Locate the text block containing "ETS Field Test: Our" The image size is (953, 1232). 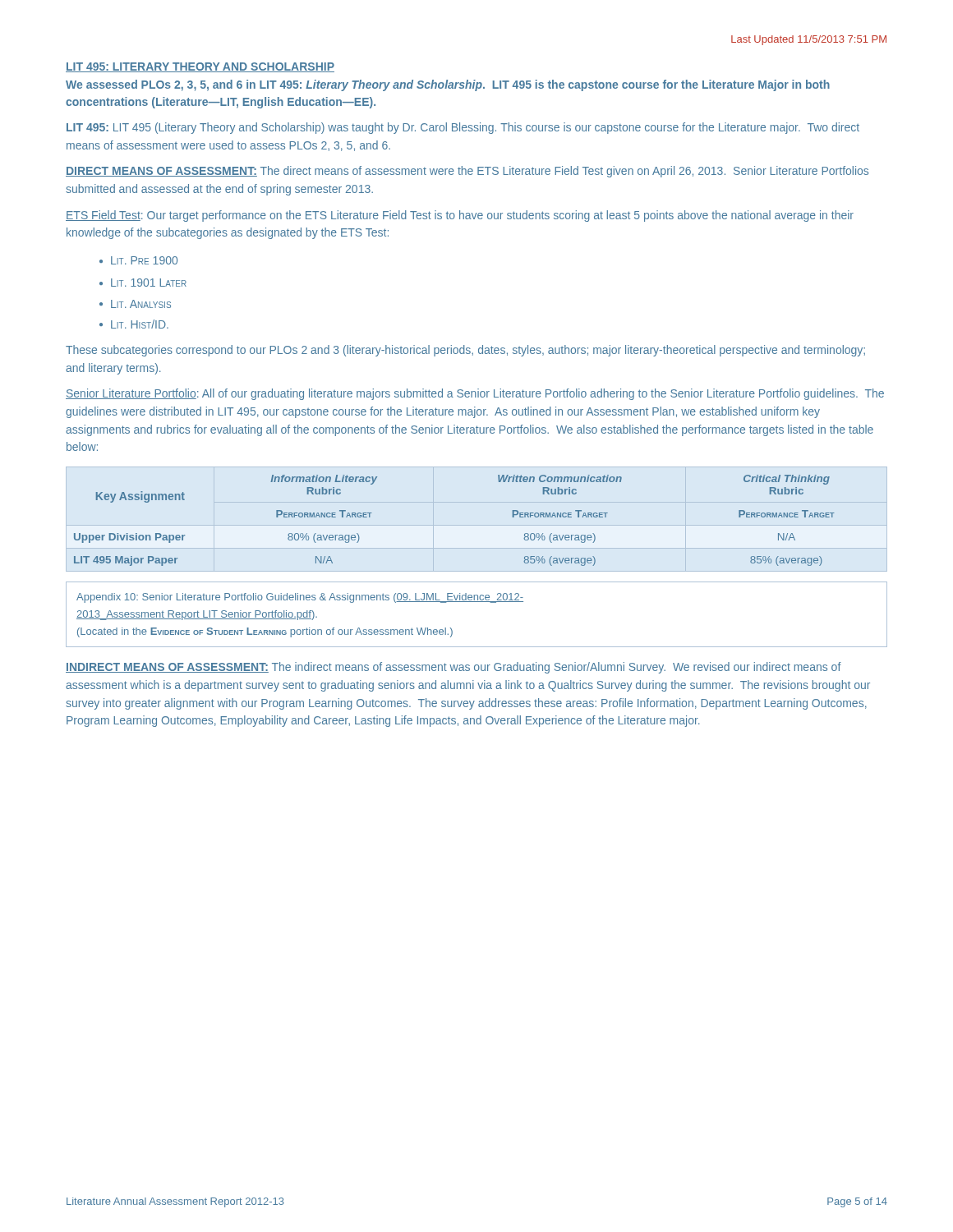coord(460,224)
